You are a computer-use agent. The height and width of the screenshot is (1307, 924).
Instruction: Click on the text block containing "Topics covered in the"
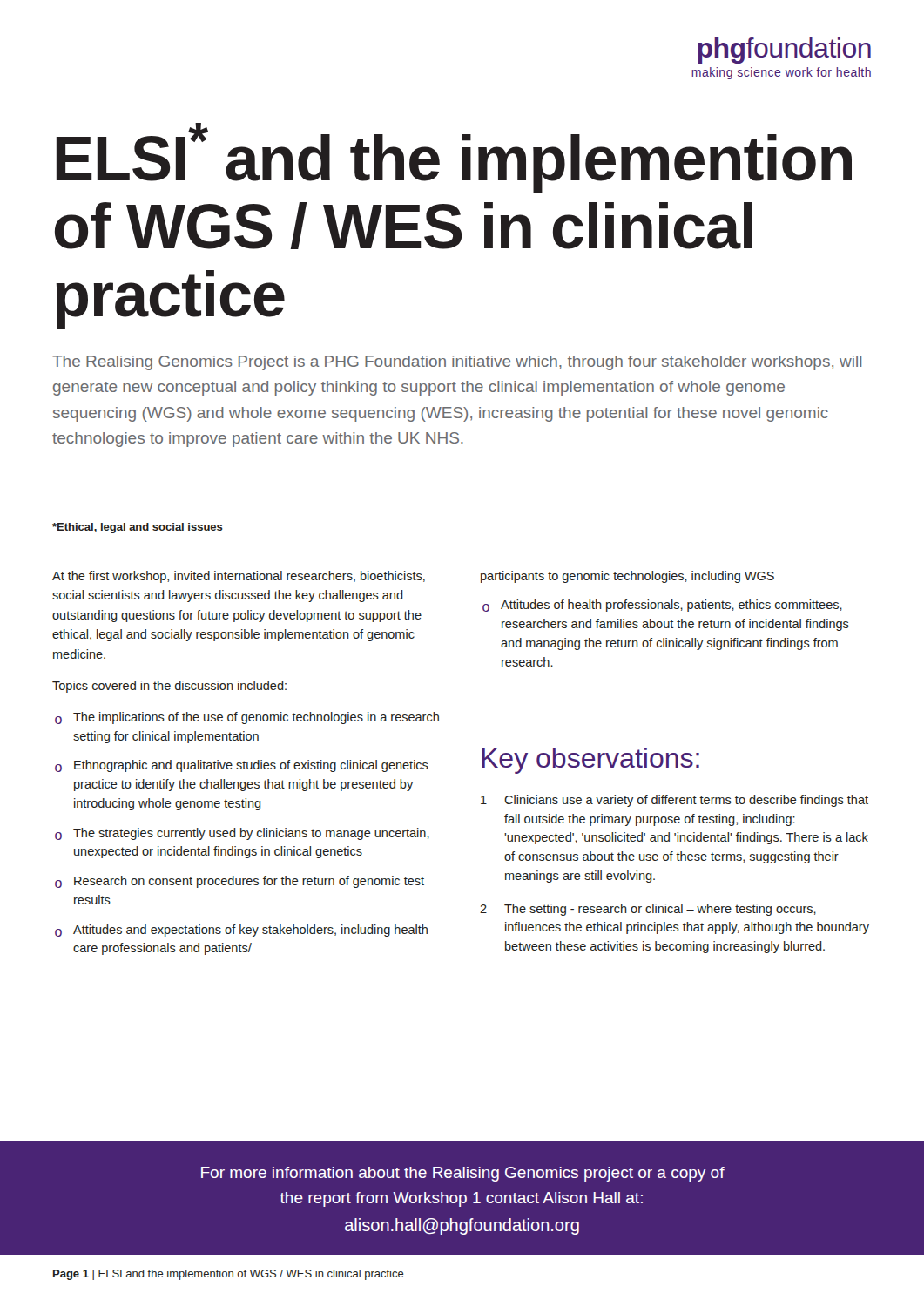[x=170, y=686]
